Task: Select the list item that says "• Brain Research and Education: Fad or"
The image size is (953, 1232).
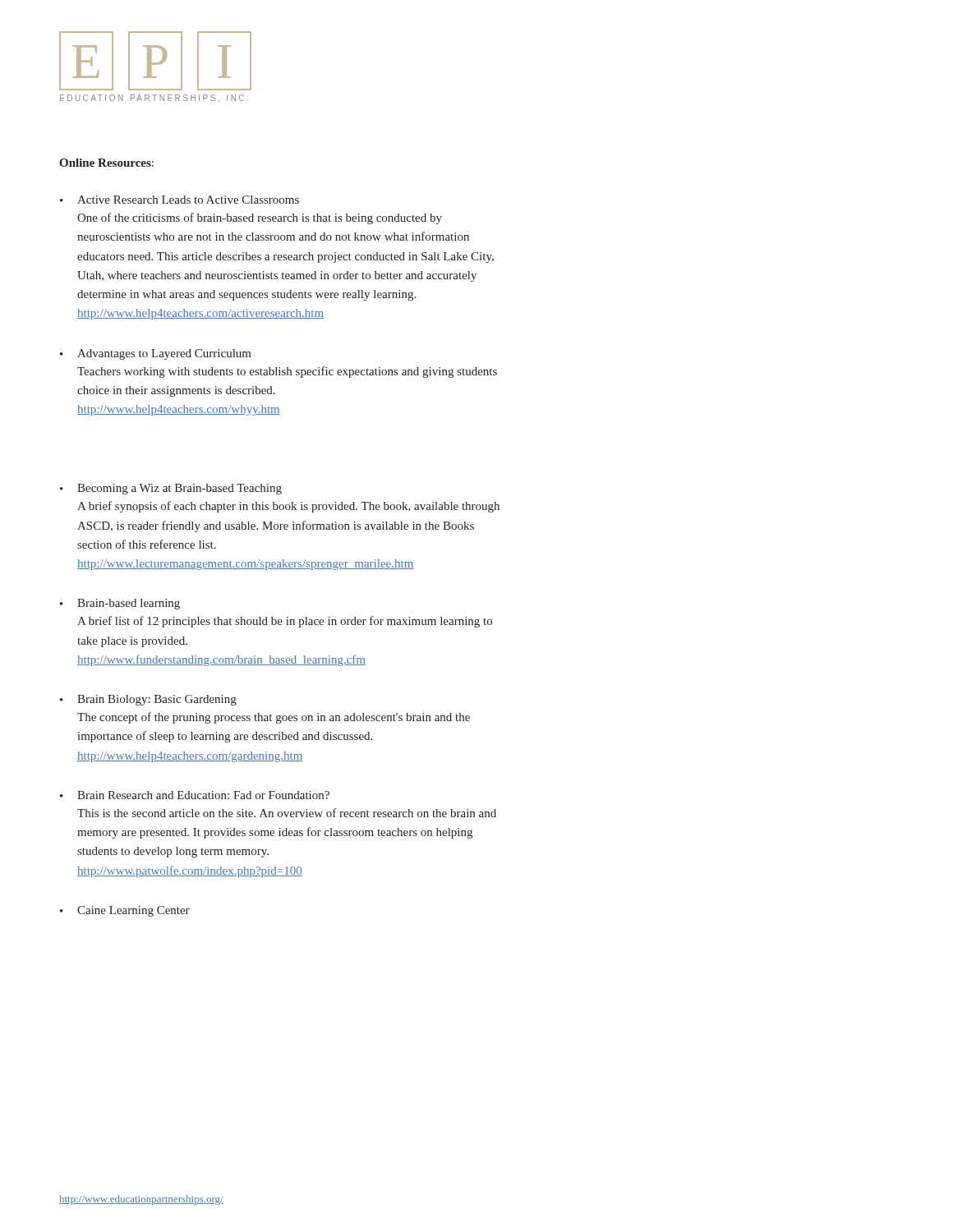Action: [x=474, y=834]
